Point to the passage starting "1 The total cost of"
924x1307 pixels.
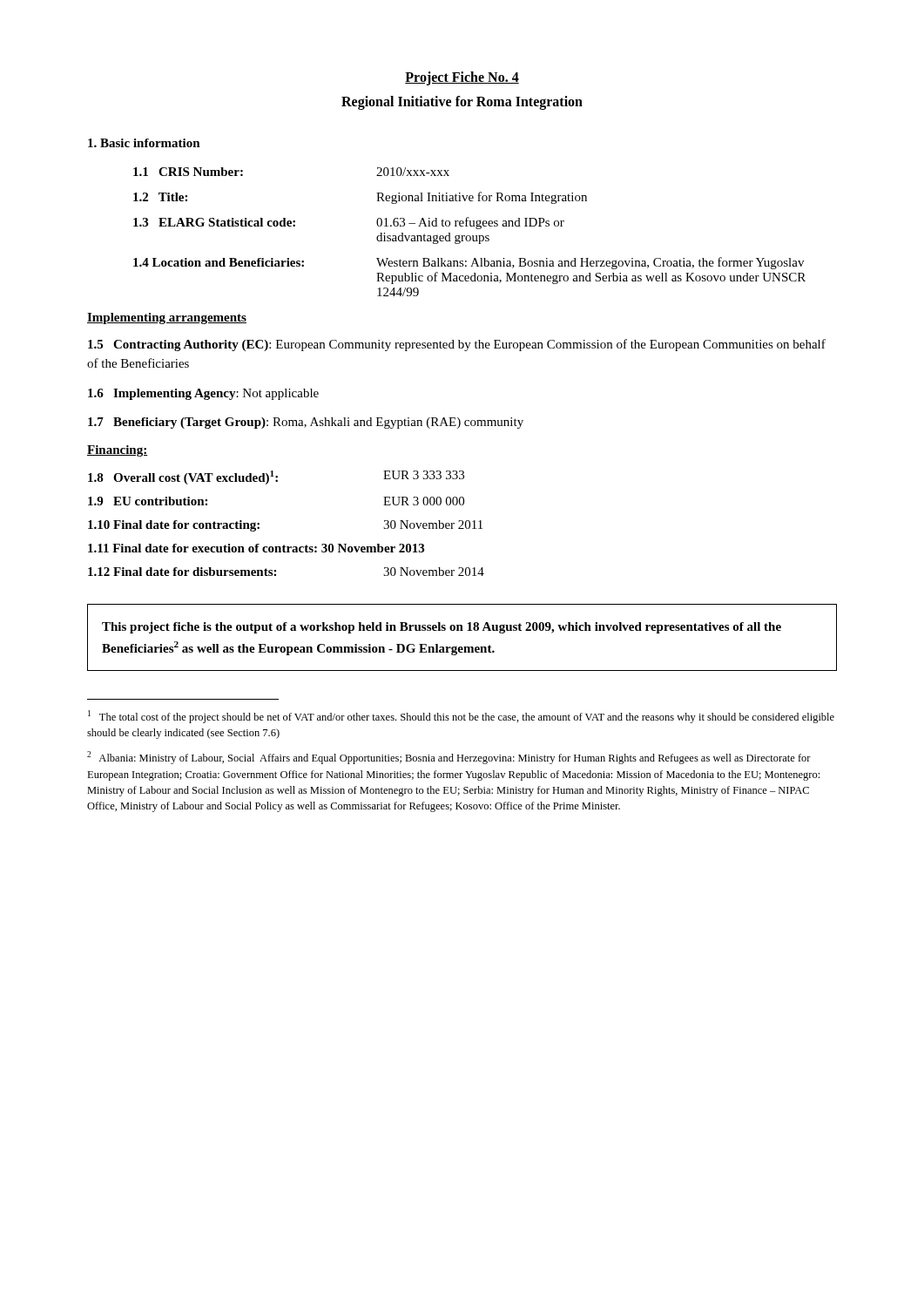(x=461, y=724)
